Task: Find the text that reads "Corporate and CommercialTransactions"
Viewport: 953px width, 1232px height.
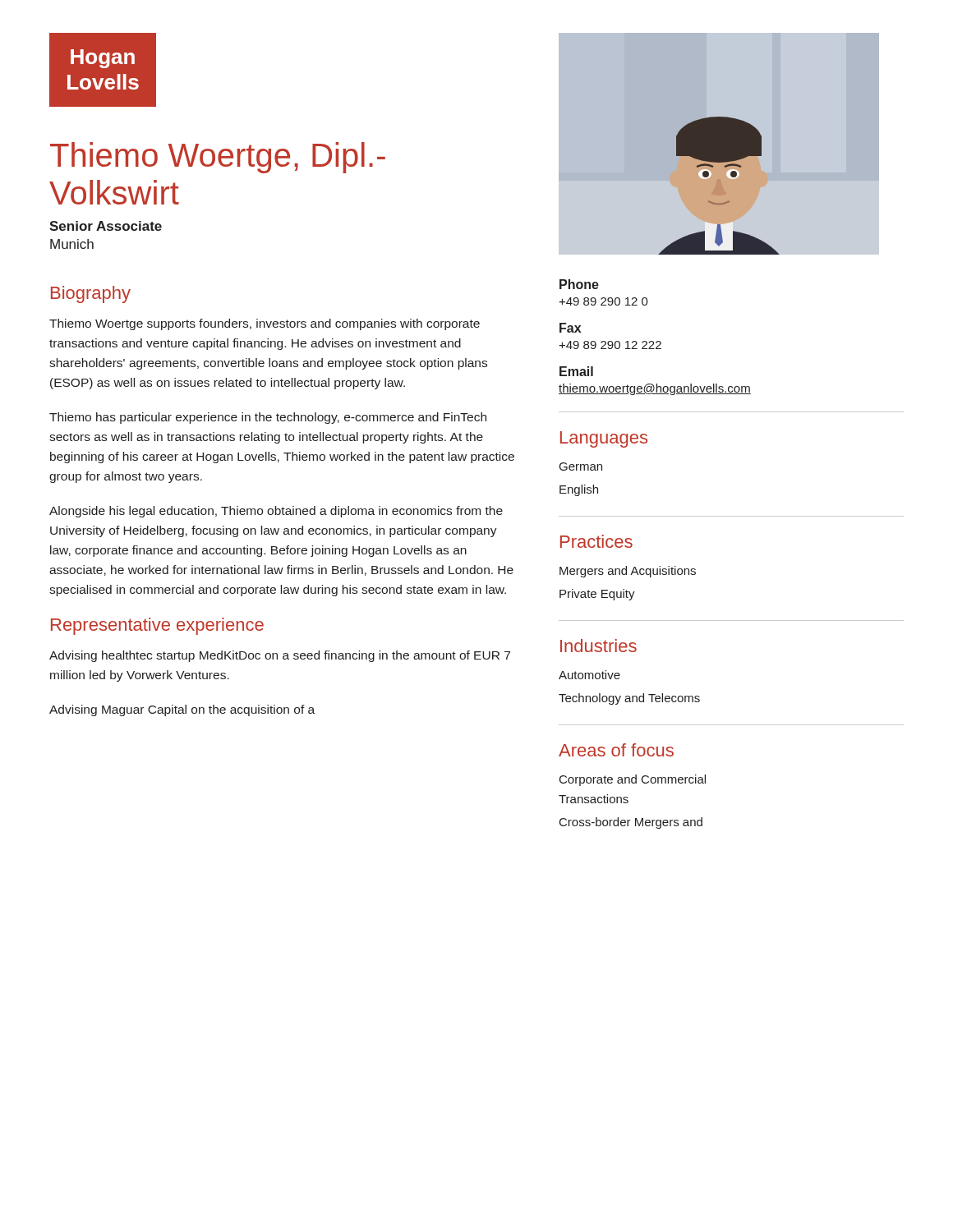Action: click(x=633, y=780)
